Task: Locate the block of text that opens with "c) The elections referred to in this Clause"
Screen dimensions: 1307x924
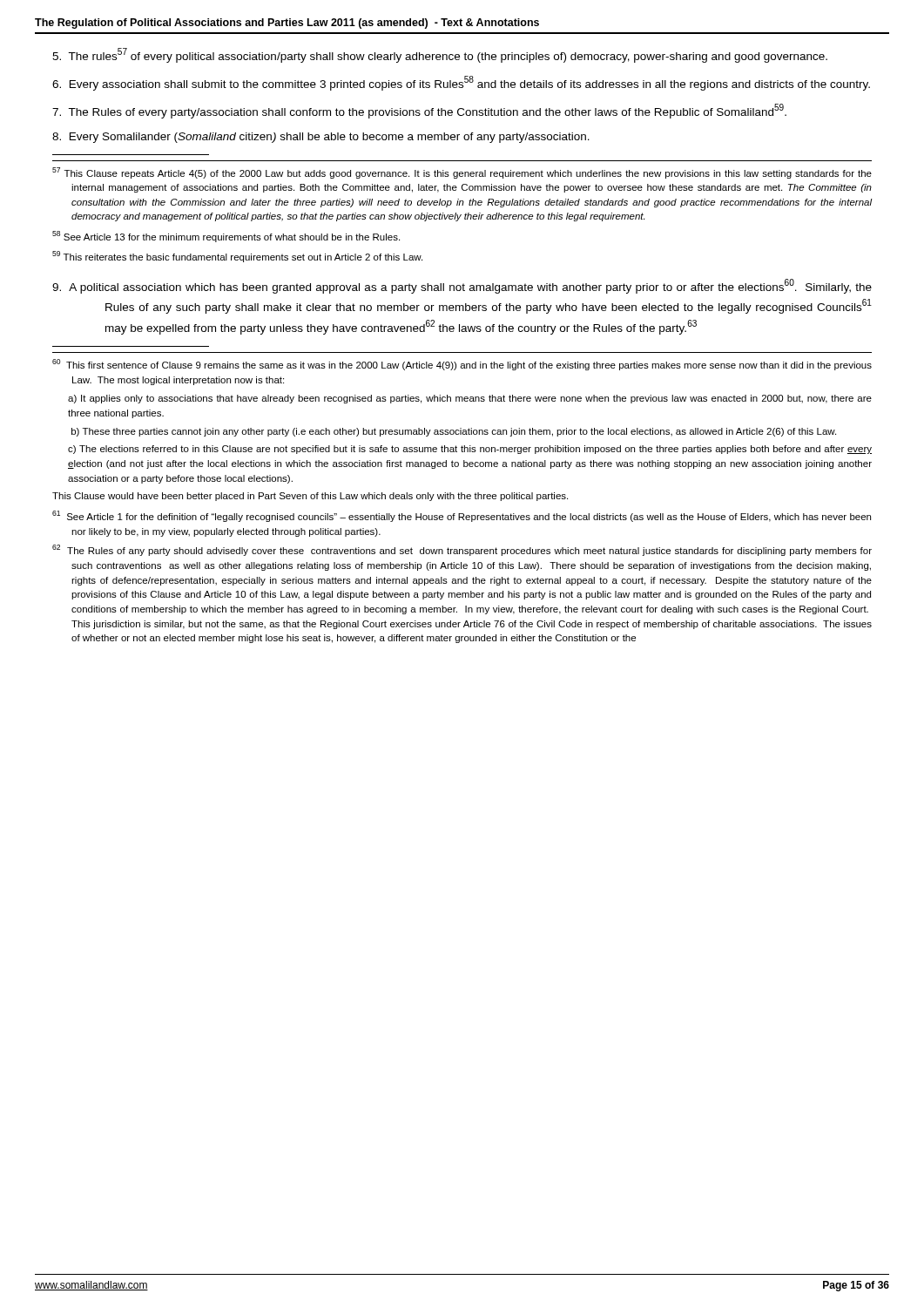Action: pos(470,464)
